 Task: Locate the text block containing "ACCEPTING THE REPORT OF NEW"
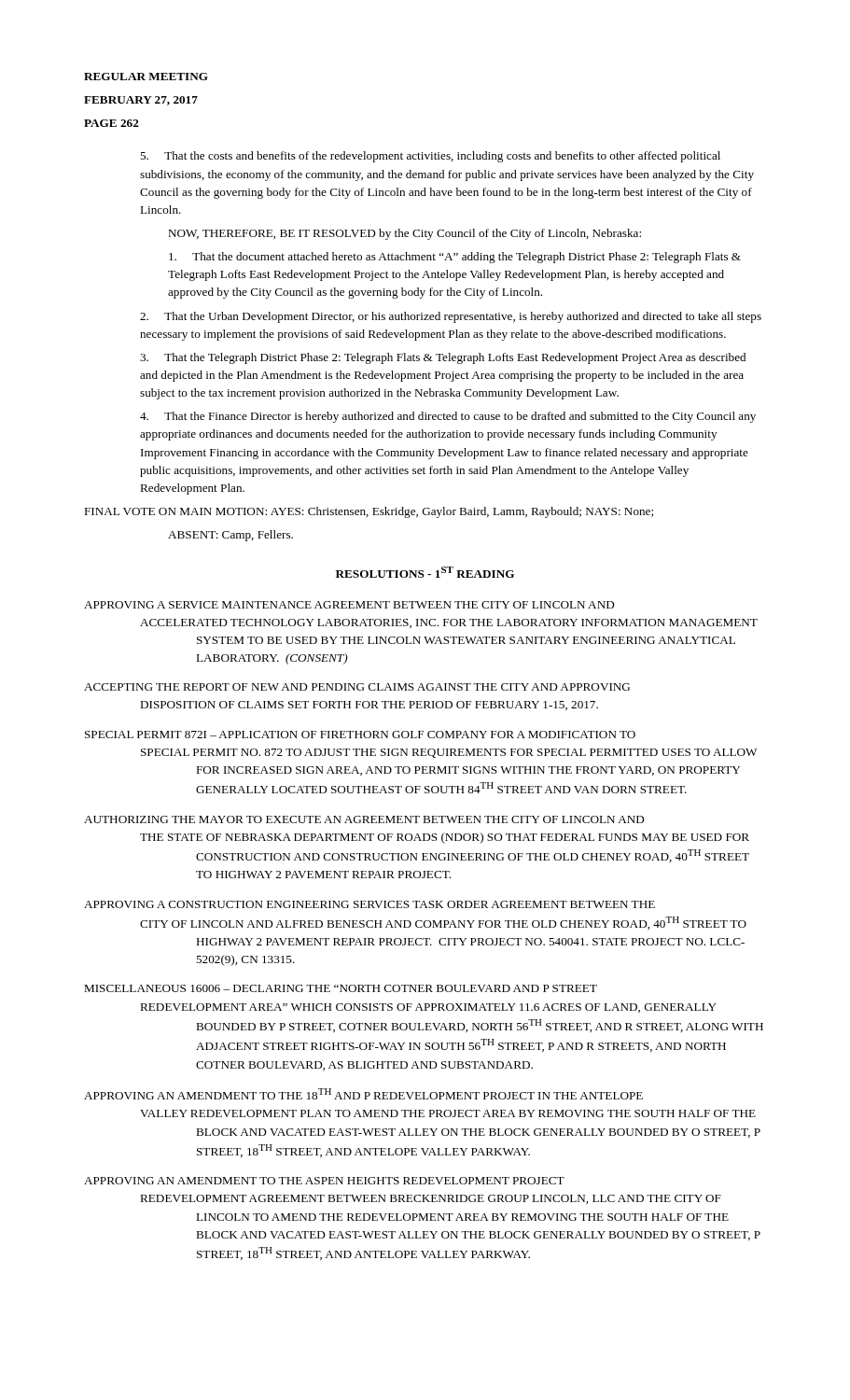click(357, 697)
